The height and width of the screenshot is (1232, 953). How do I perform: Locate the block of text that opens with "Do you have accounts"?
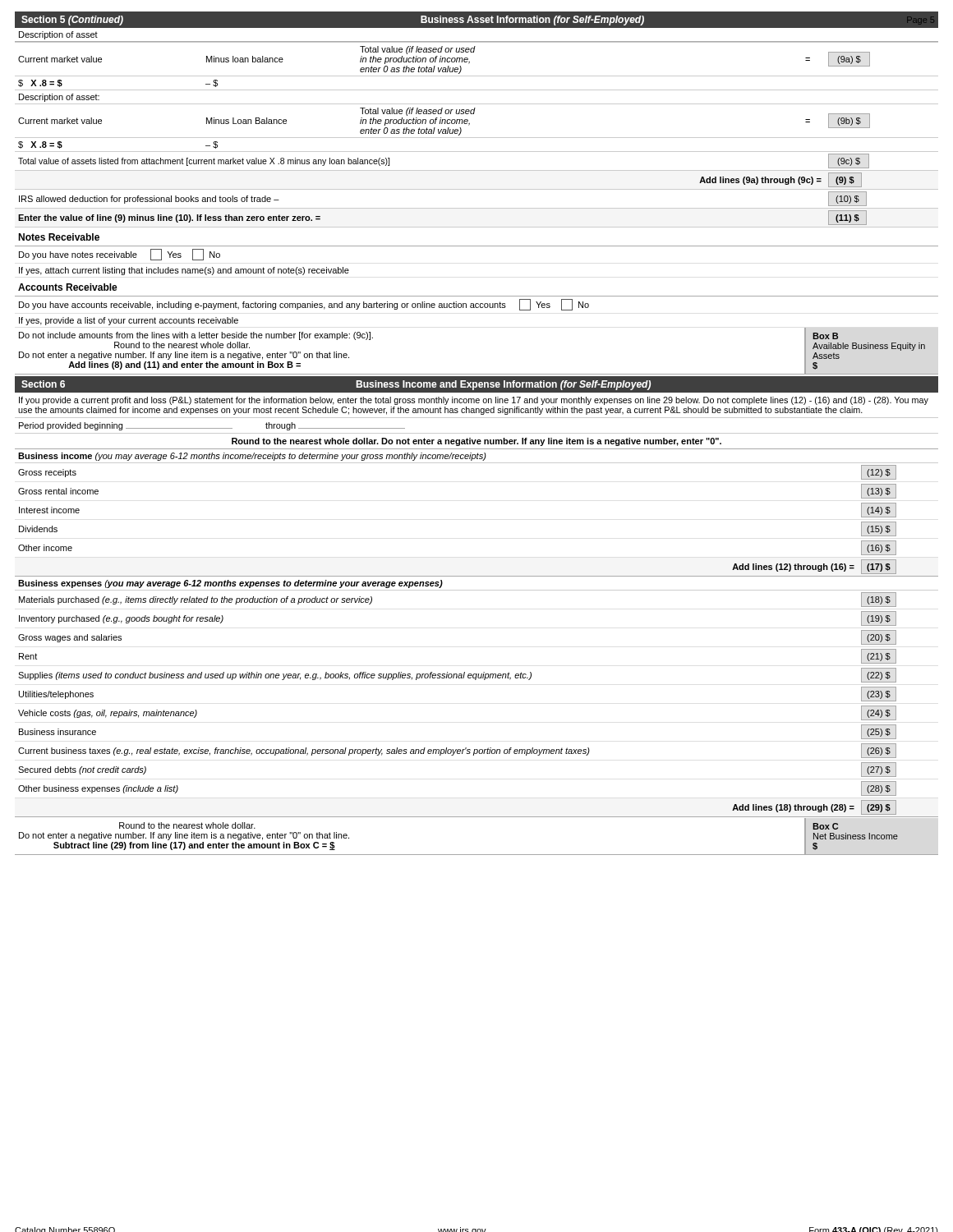coord(304,305)
